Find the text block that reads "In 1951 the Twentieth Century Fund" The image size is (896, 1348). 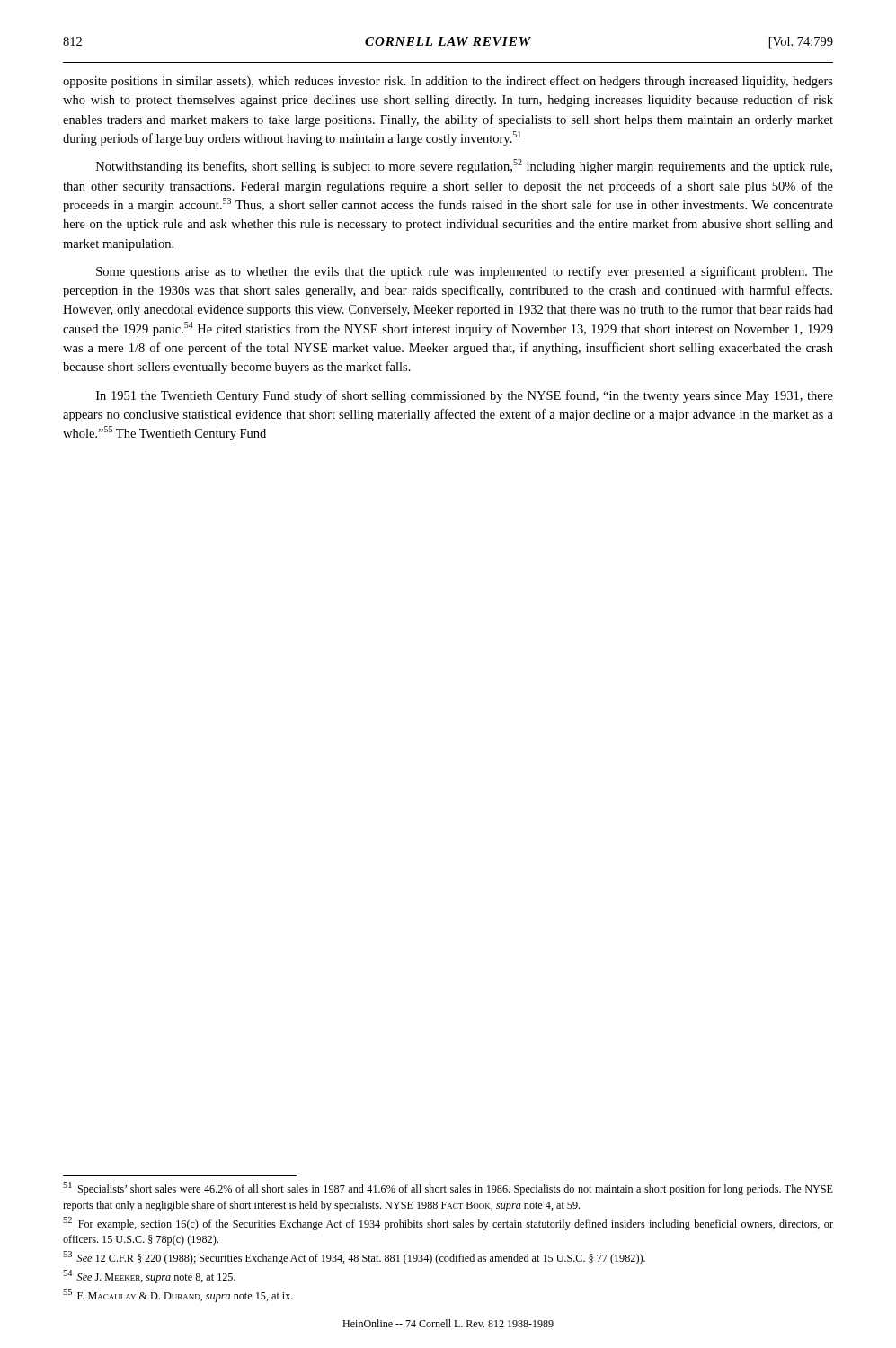click(448, 415)
